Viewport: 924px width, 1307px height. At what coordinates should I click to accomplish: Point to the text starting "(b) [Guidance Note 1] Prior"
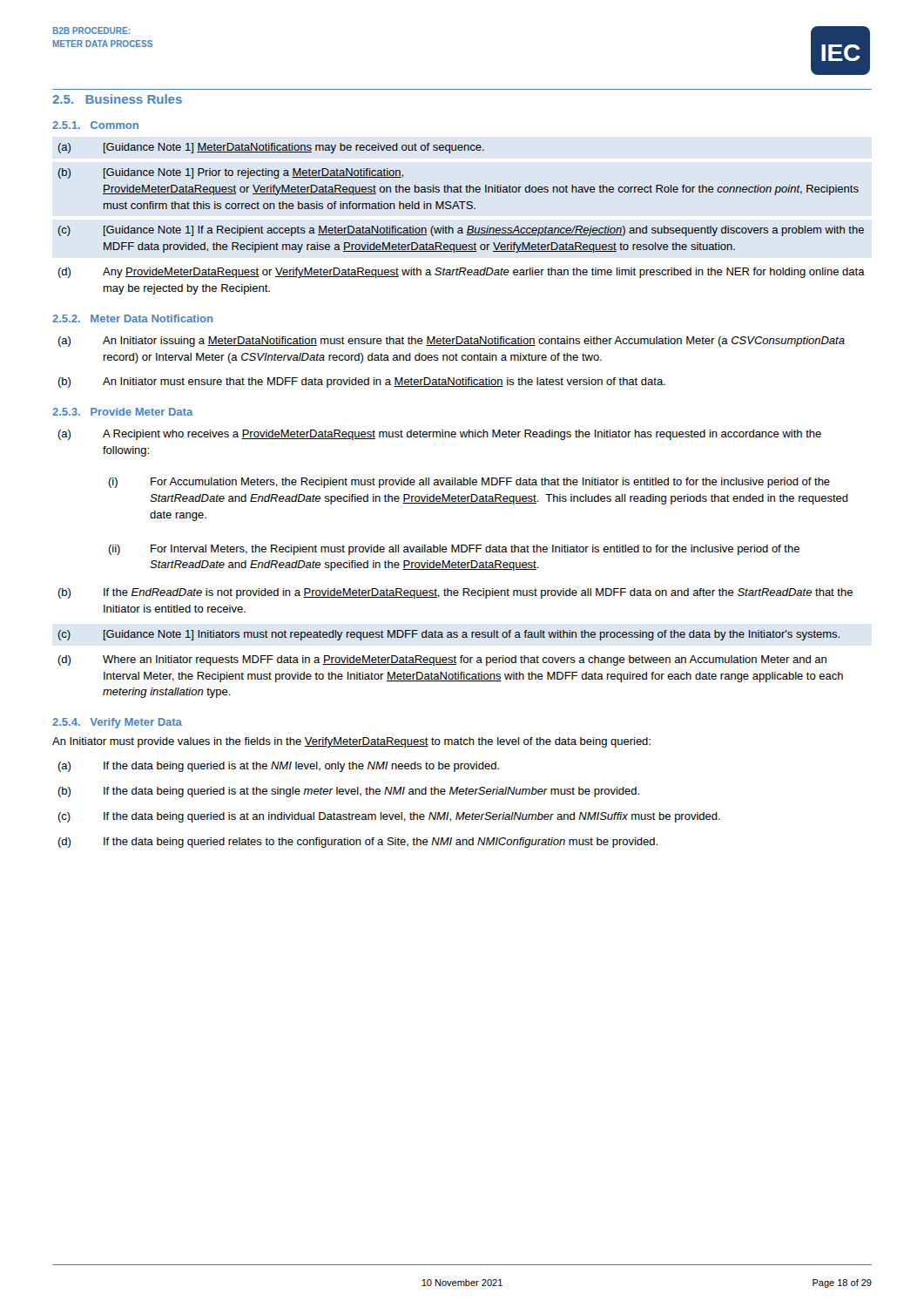point(462,189)
